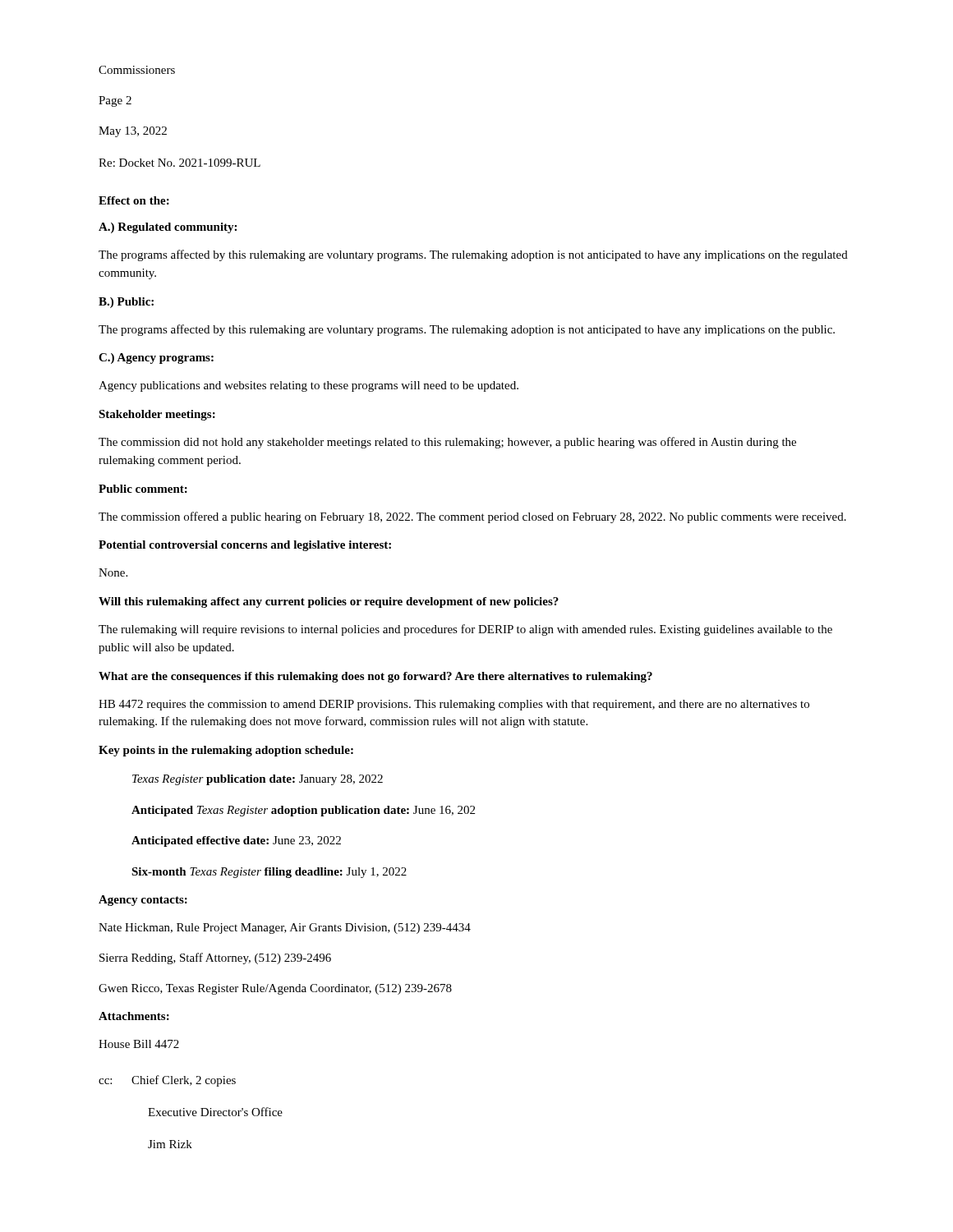The width and height of the screenshot is (953, 1232).
Task: Point to the passage starting "Texas Register publication date: January 28, 2022"
Action: point(258,780)
